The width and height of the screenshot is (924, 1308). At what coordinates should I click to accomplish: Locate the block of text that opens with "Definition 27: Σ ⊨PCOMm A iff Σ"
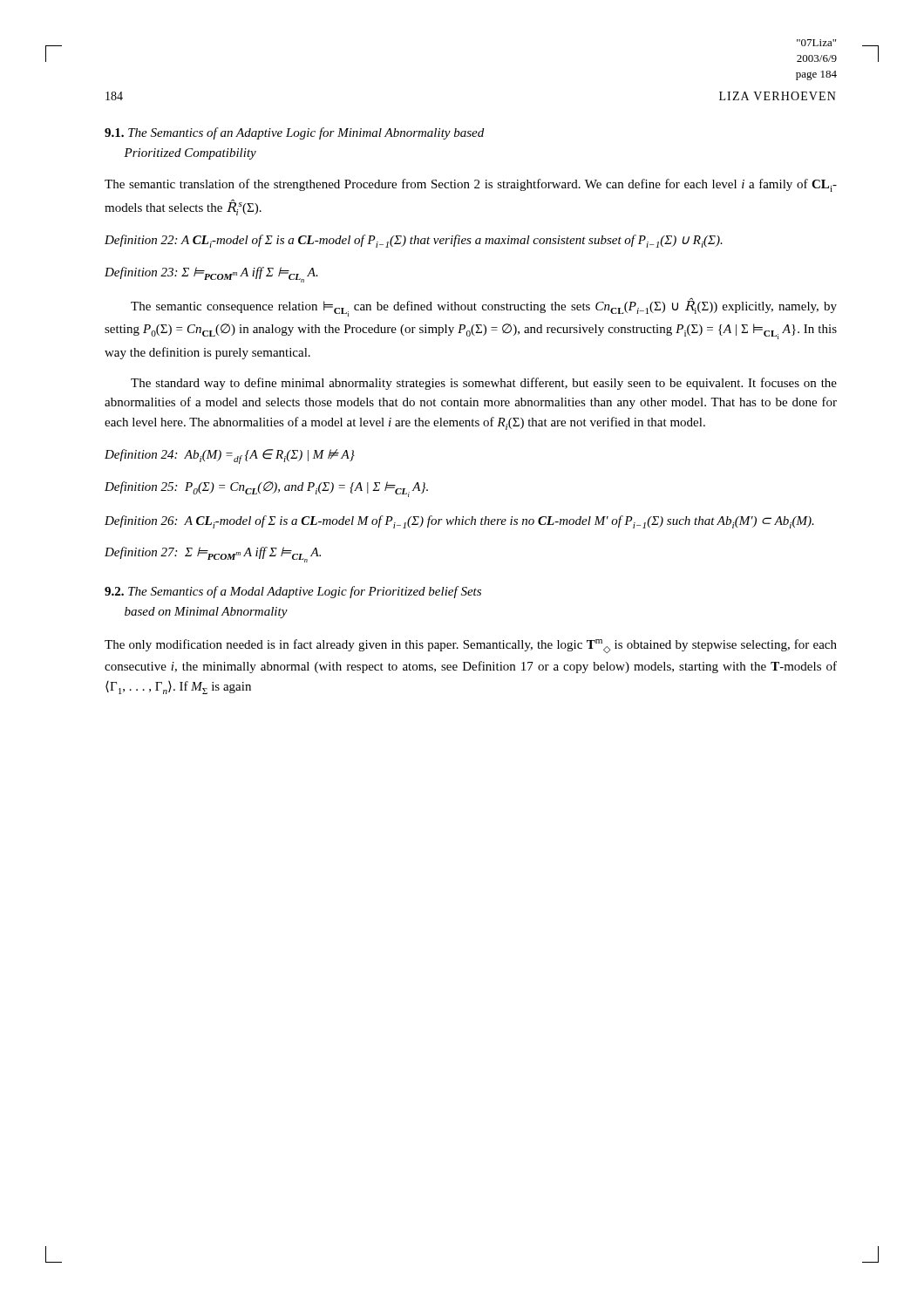(x=213, y=555)
